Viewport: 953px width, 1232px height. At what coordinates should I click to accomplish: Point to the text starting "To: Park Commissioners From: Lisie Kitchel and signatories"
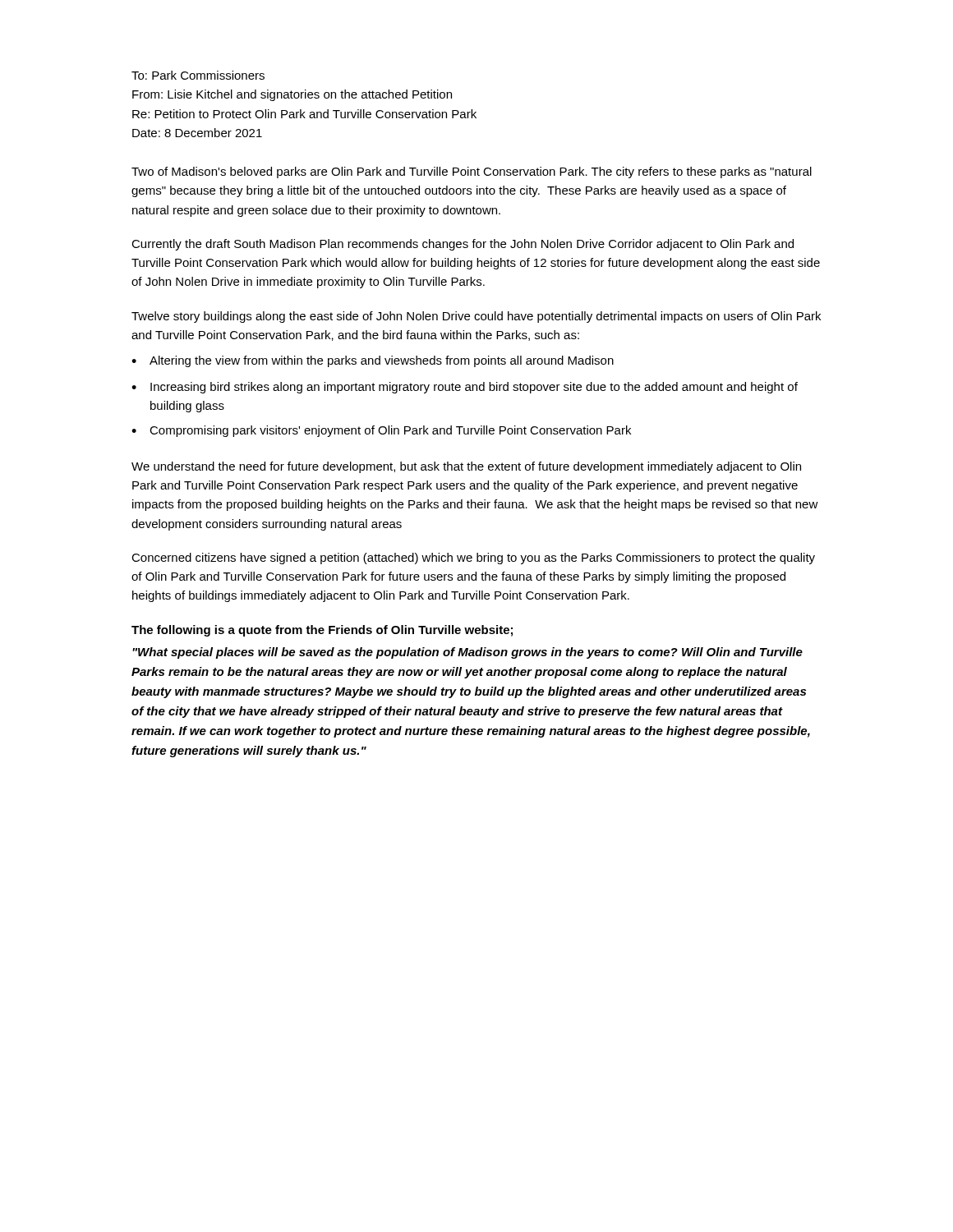point(304,104)
